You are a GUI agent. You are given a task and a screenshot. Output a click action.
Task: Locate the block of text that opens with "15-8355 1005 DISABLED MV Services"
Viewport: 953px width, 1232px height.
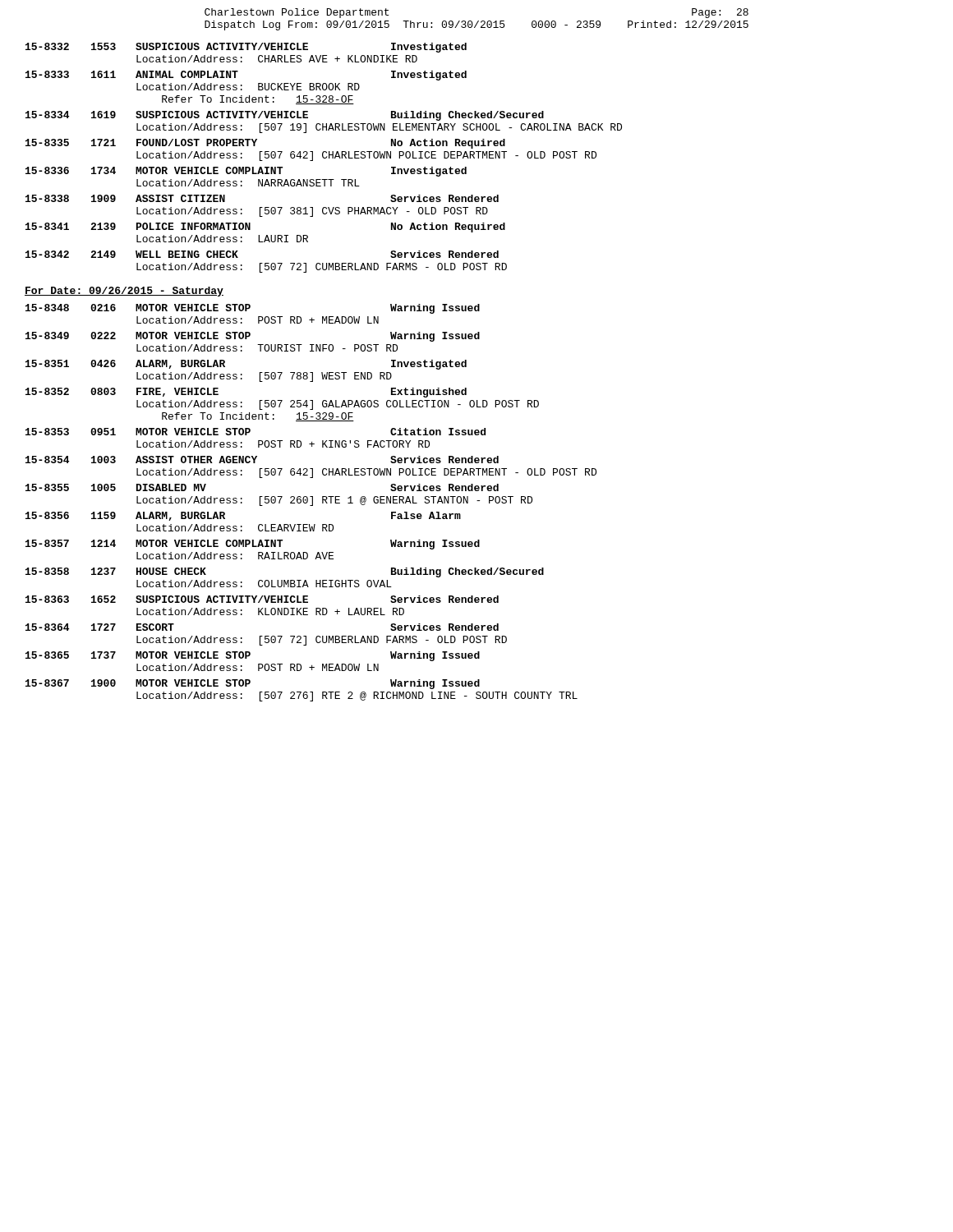[x=476, y=494]
